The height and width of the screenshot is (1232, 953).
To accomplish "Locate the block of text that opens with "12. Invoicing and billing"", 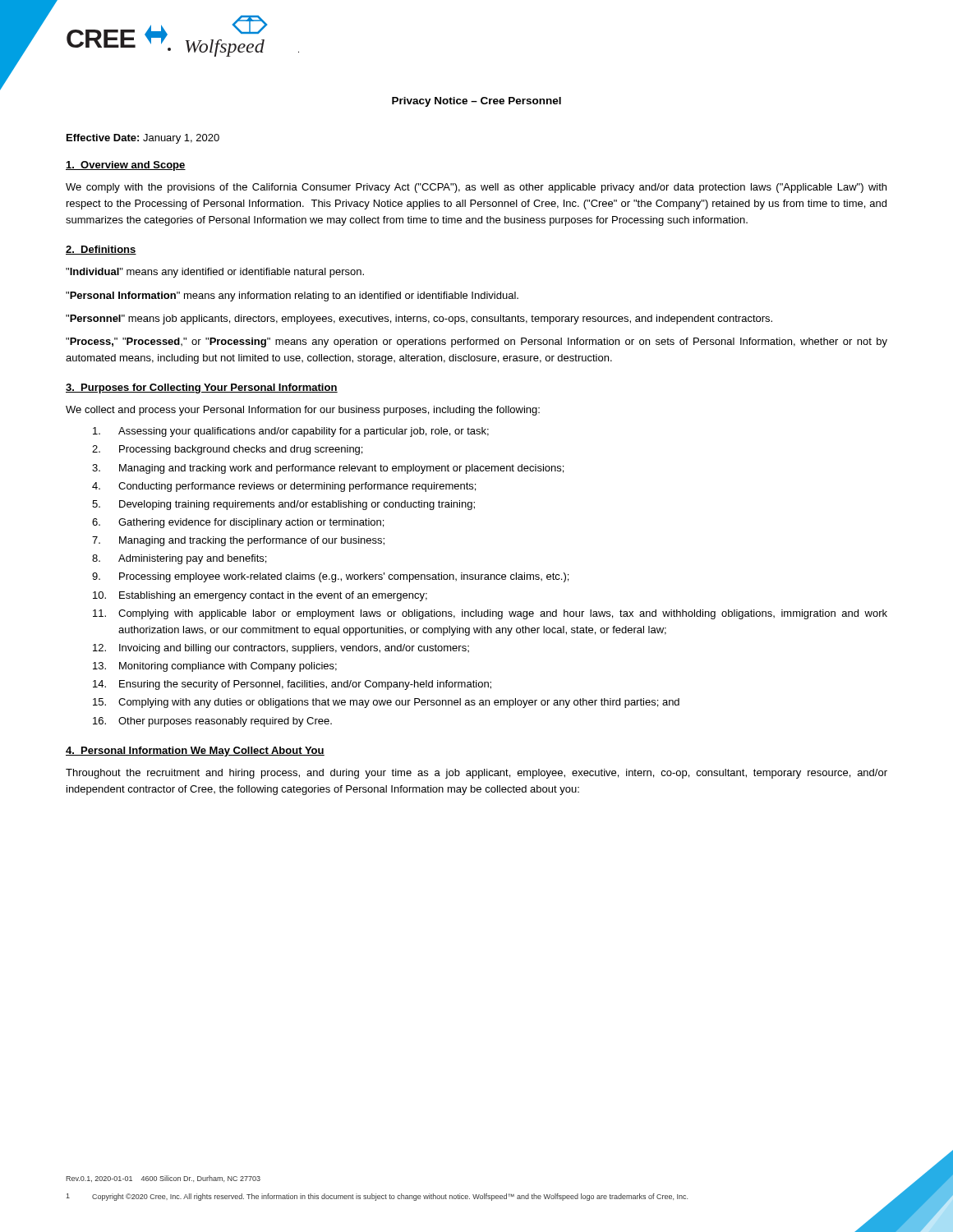I will point(476,648).
